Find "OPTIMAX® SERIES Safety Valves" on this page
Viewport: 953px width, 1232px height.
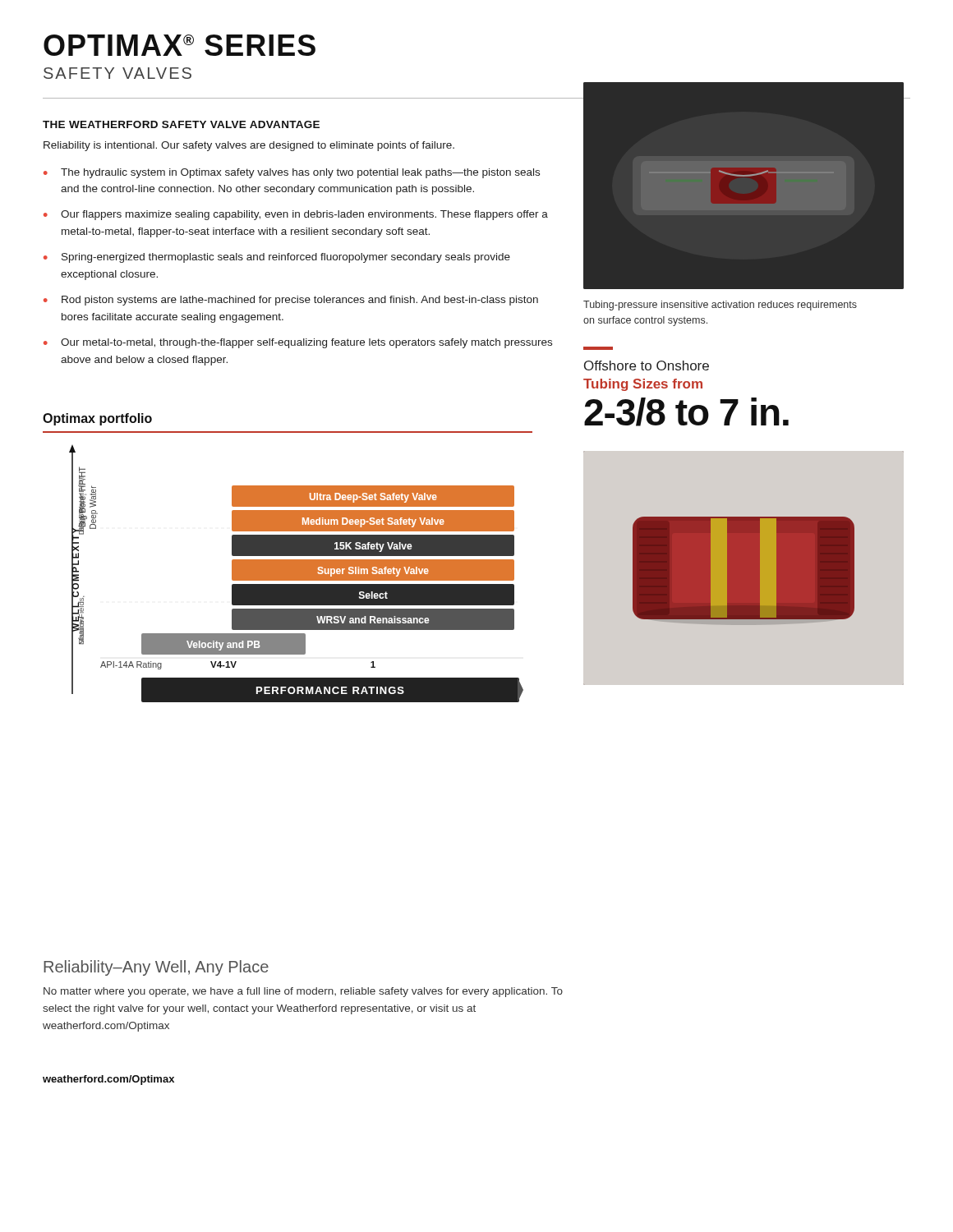coord(180,56)
